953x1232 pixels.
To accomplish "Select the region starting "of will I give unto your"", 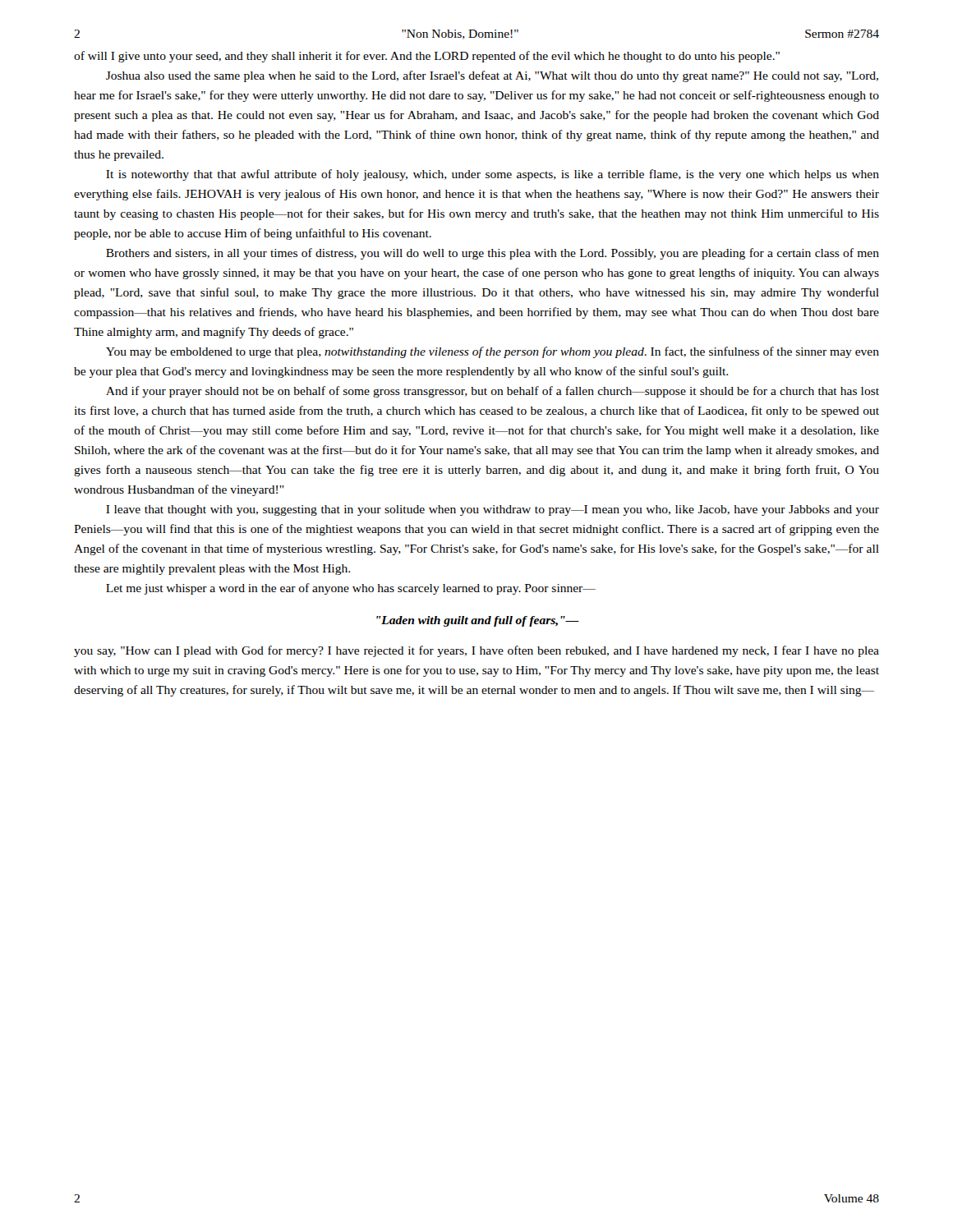I will [476, 322].
